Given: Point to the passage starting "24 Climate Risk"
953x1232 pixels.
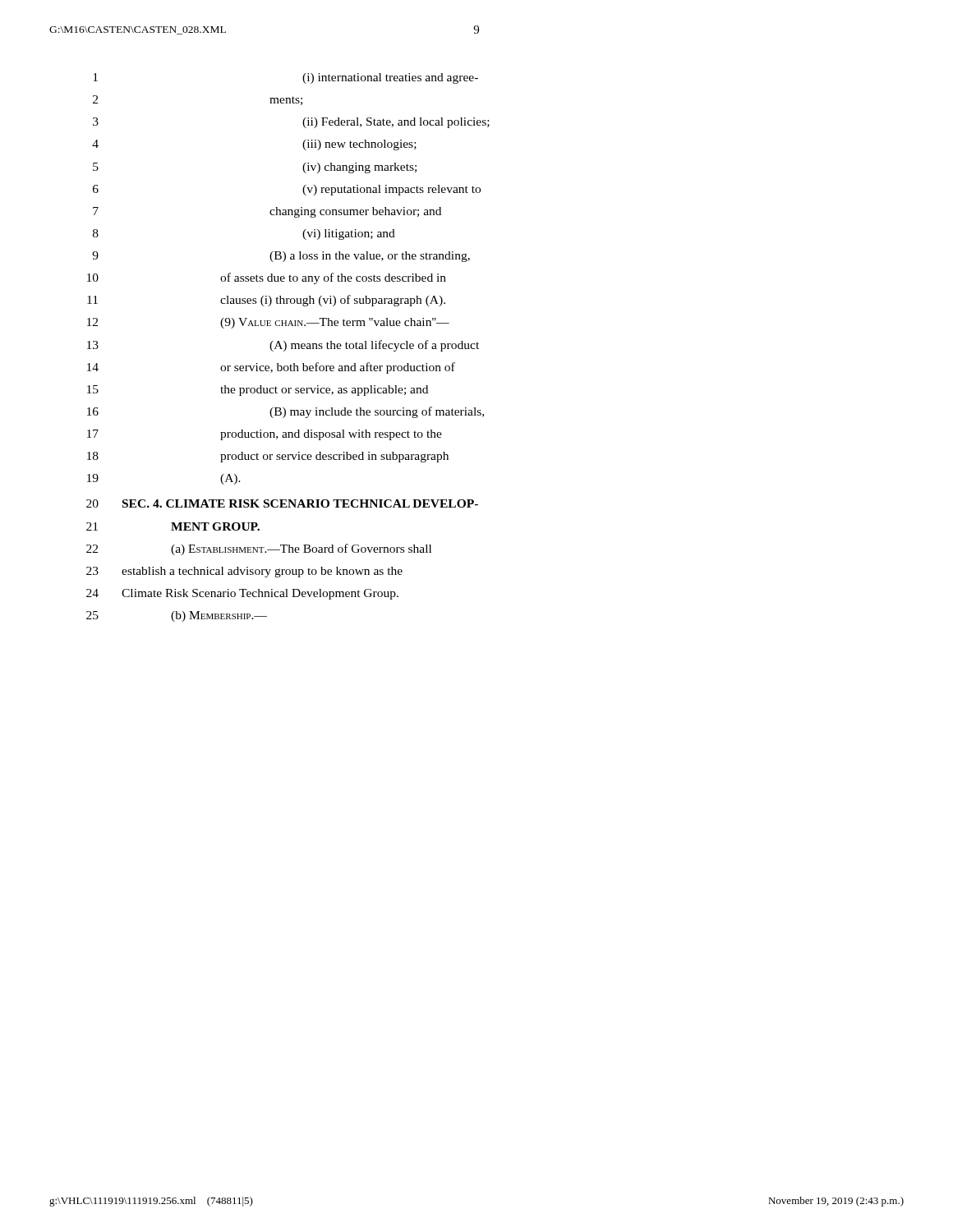Looking at the screenshot, I should 242,594.
